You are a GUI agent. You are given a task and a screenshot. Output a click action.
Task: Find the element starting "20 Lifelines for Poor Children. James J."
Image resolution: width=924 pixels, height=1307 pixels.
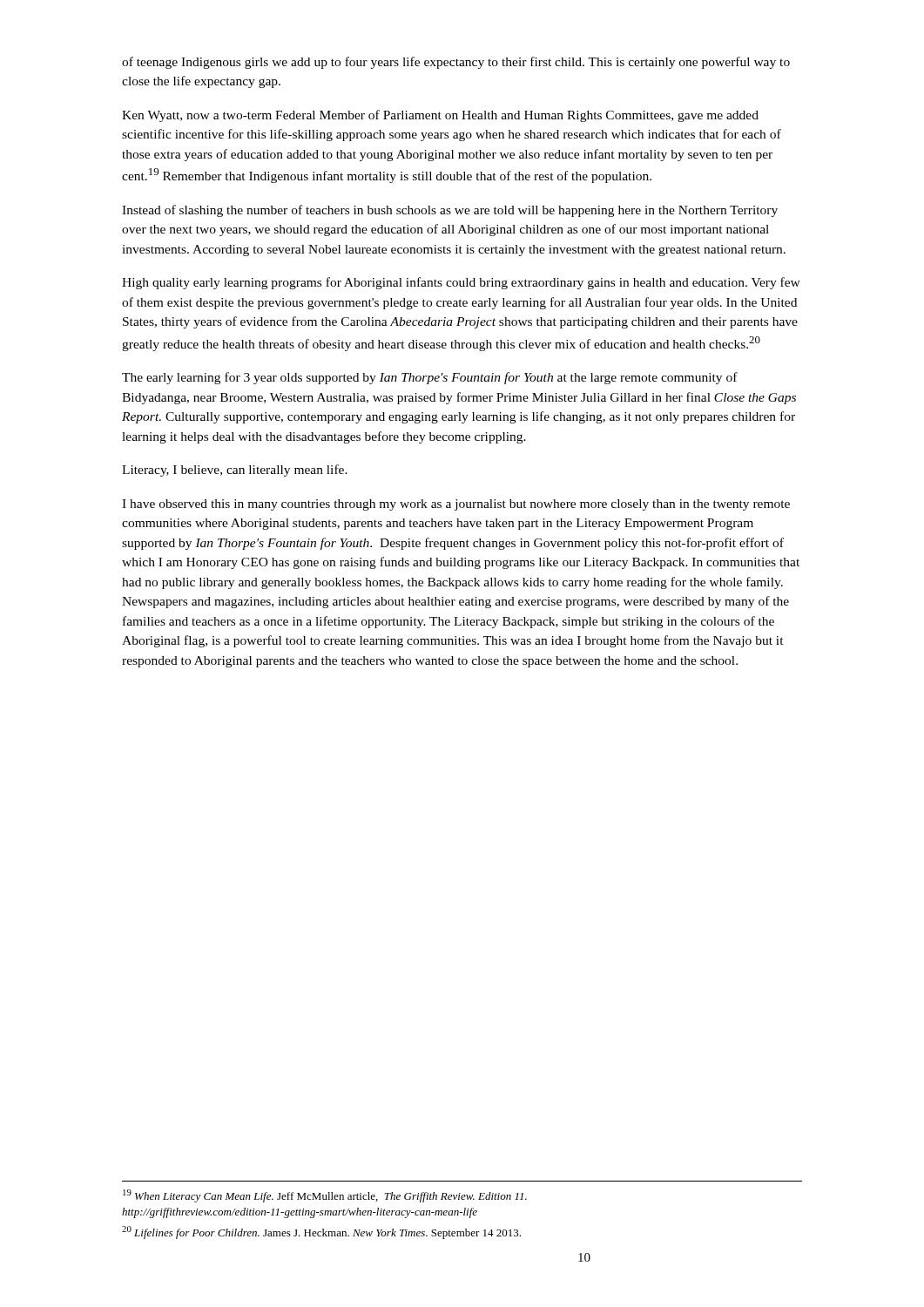[322, 1232]
